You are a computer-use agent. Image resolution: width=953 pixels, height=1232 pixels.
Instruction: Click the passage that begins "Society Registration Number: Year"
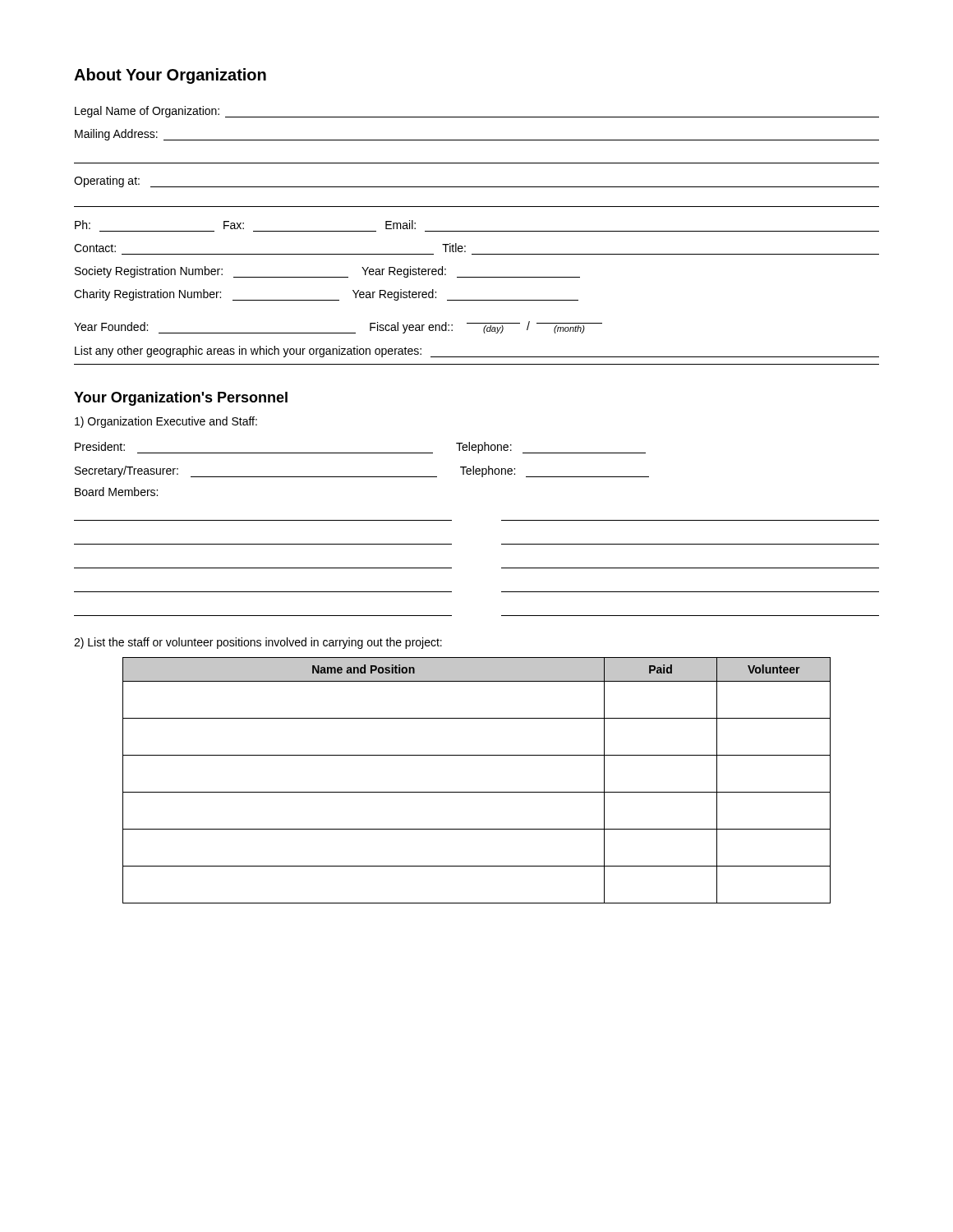click(476, 270)
